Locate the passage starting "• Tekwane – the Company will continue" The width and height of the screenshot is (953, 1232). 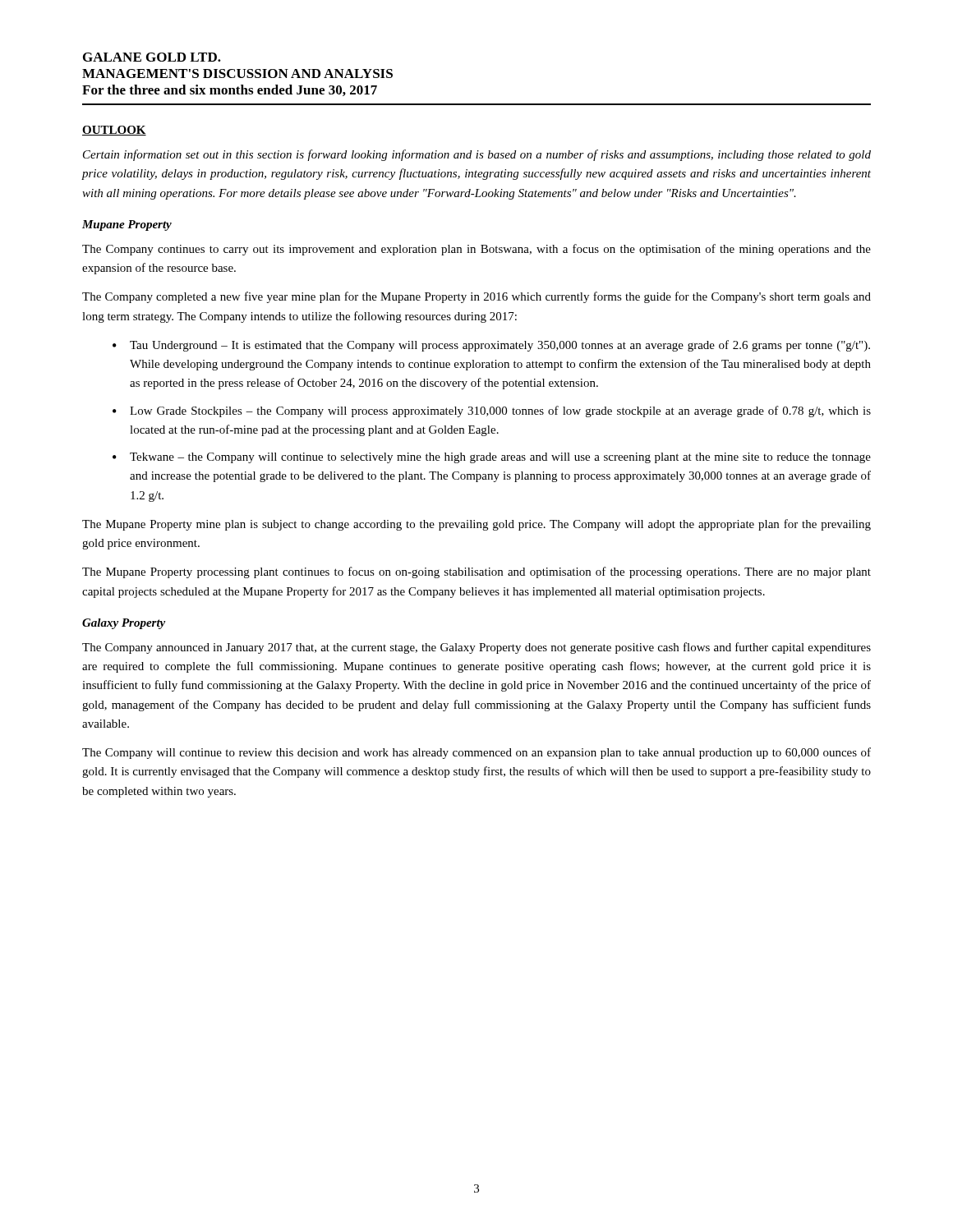click(491, 476)
